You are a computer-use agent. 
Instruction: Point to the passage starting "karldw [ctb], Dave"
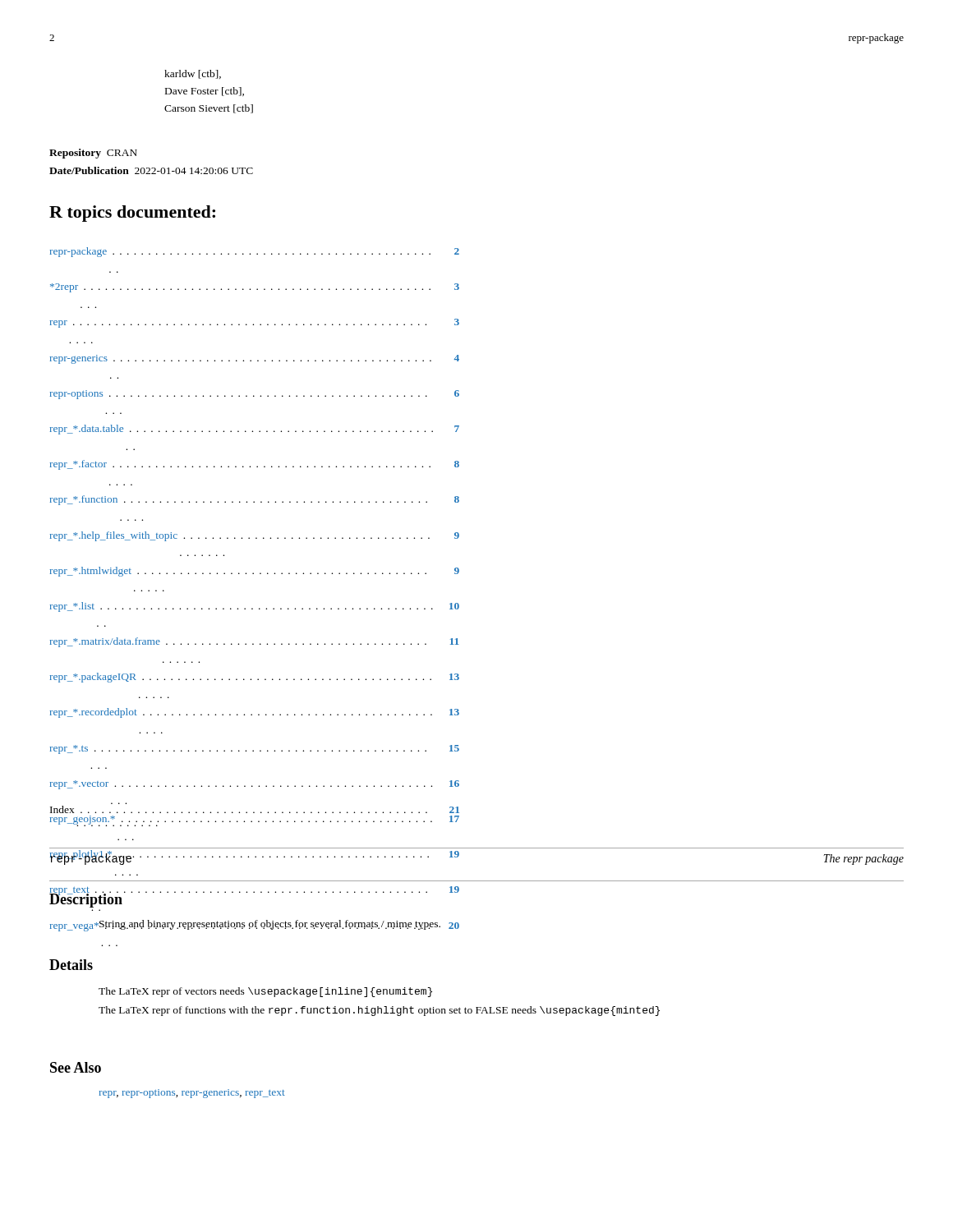209,91
